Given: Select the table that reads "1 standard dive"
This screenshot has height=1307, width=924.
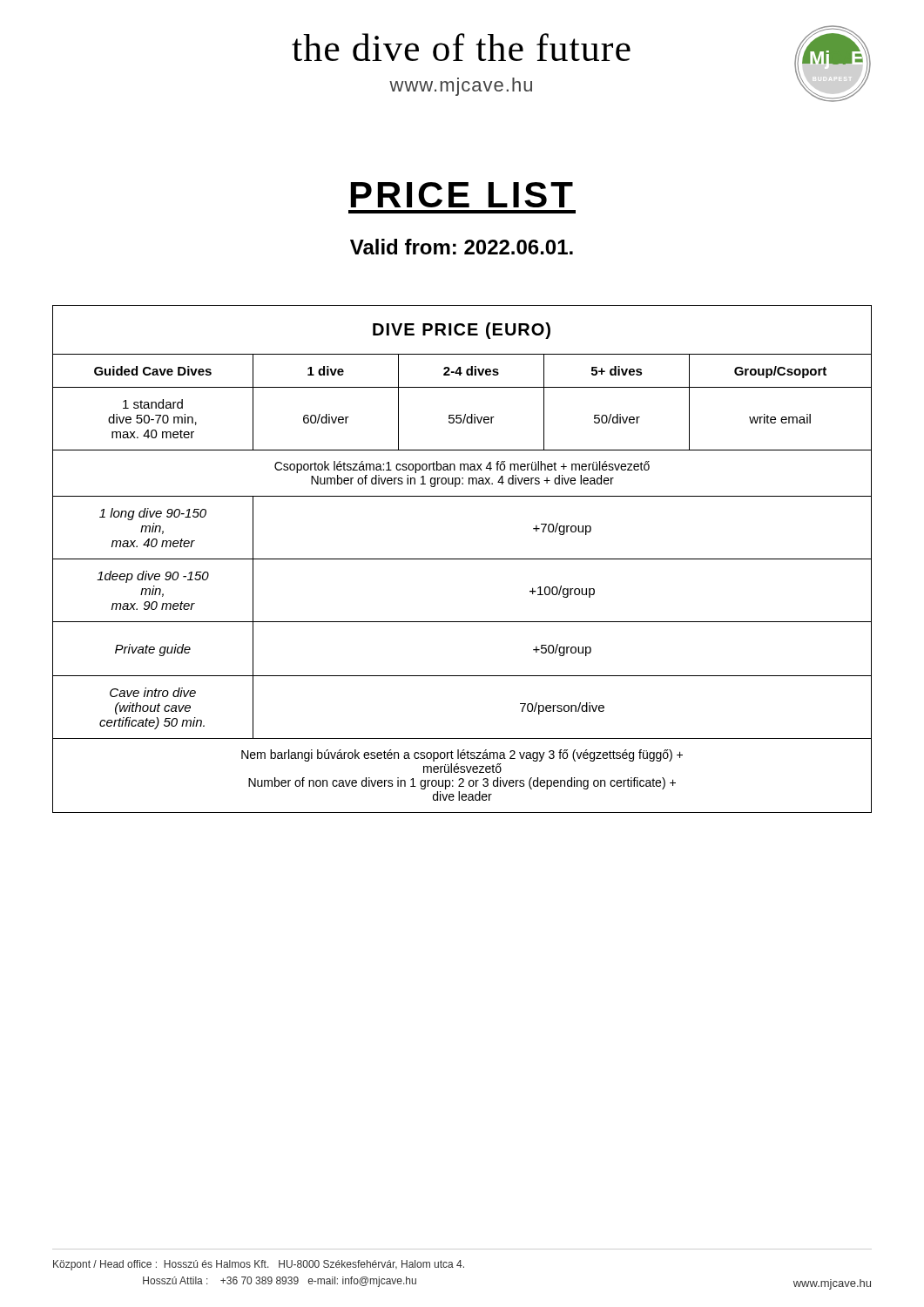Looking at the screenshot, I should coord(462,559).
